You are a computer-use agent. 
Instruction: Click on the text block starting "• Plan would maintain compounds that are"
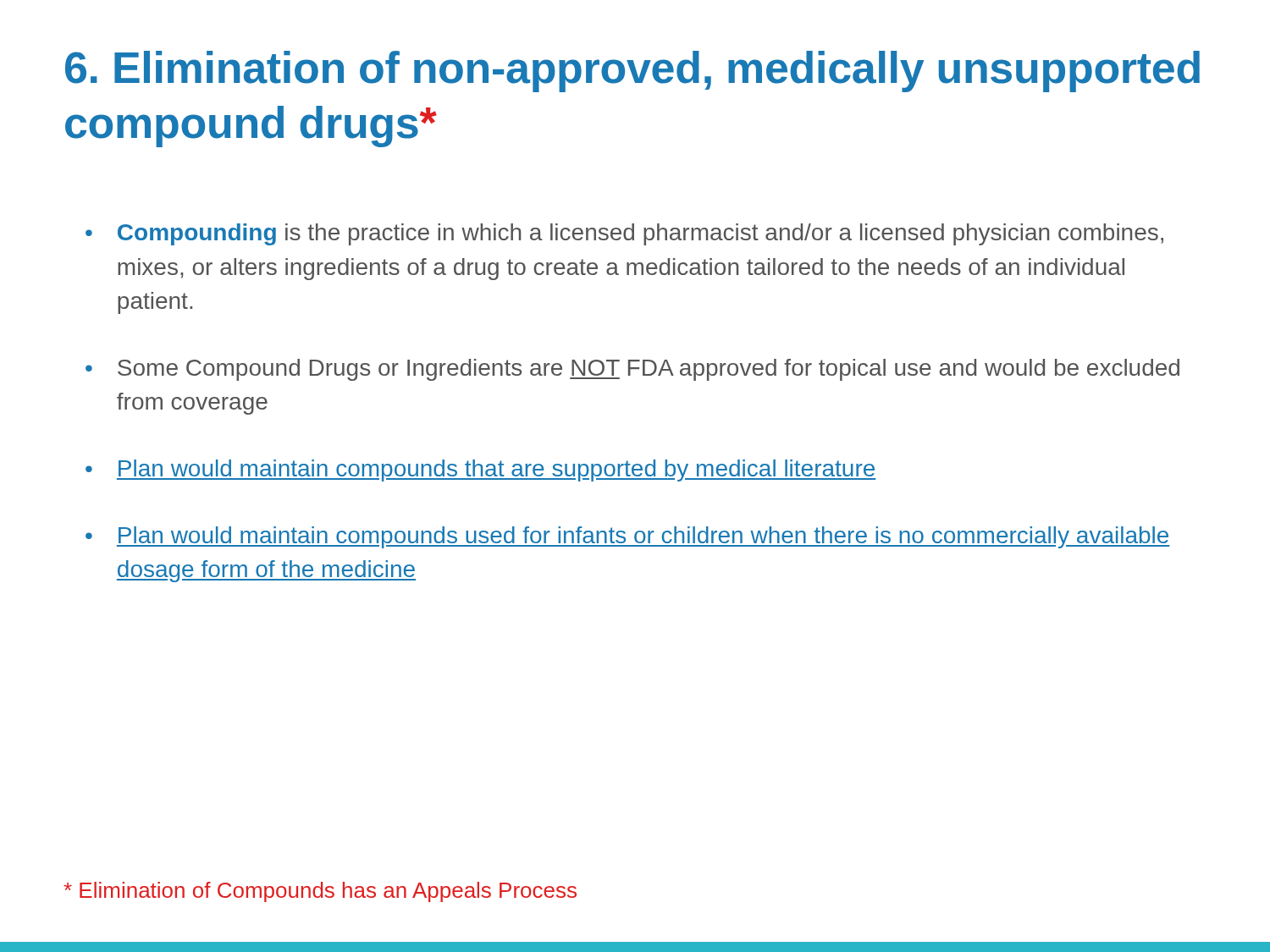(x=480, y=469)
